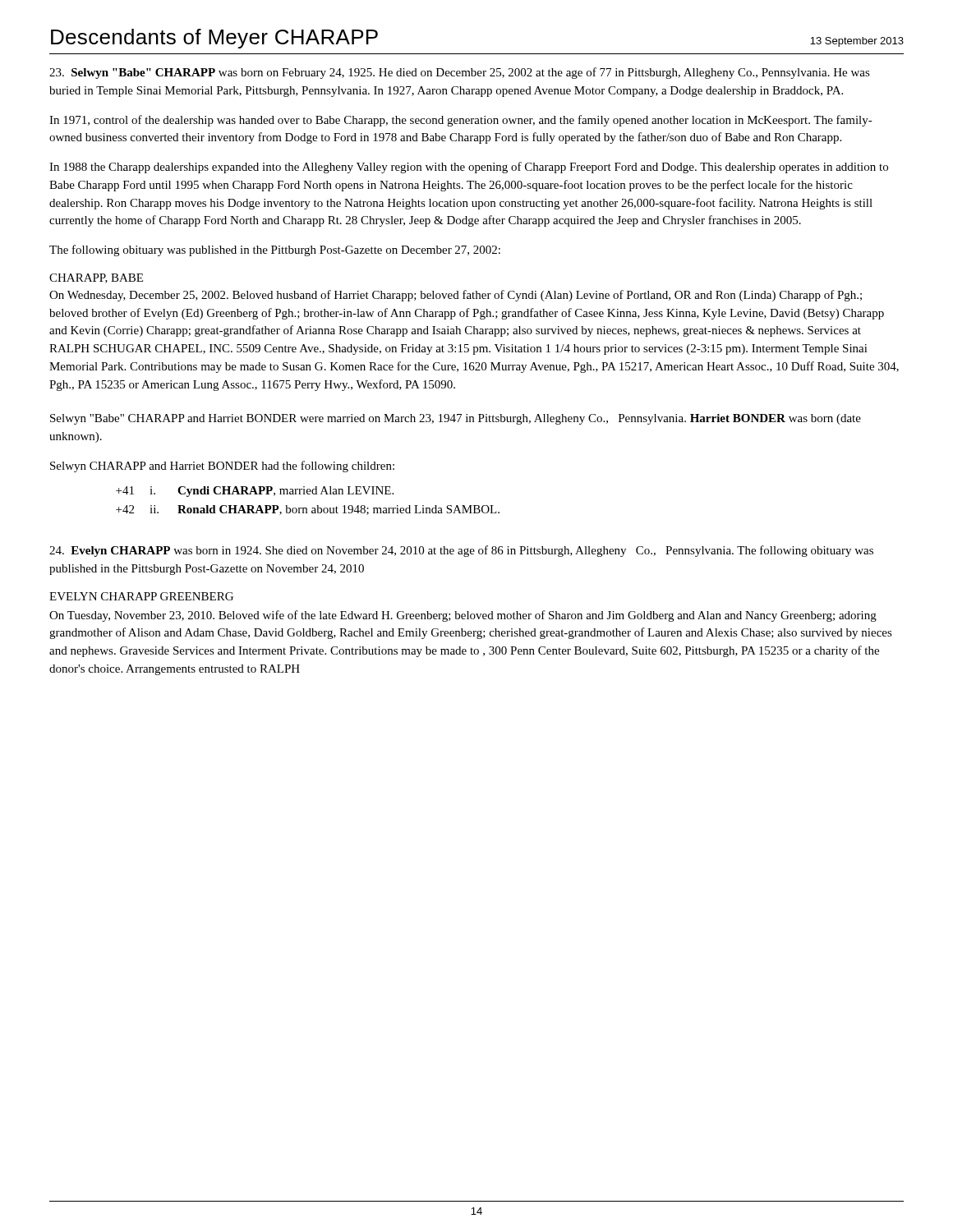Click on the region starting "On Tuesday, November 23, 2010. Beloved wife of"
Screen dimensions: 1232x953
[471, 642]
